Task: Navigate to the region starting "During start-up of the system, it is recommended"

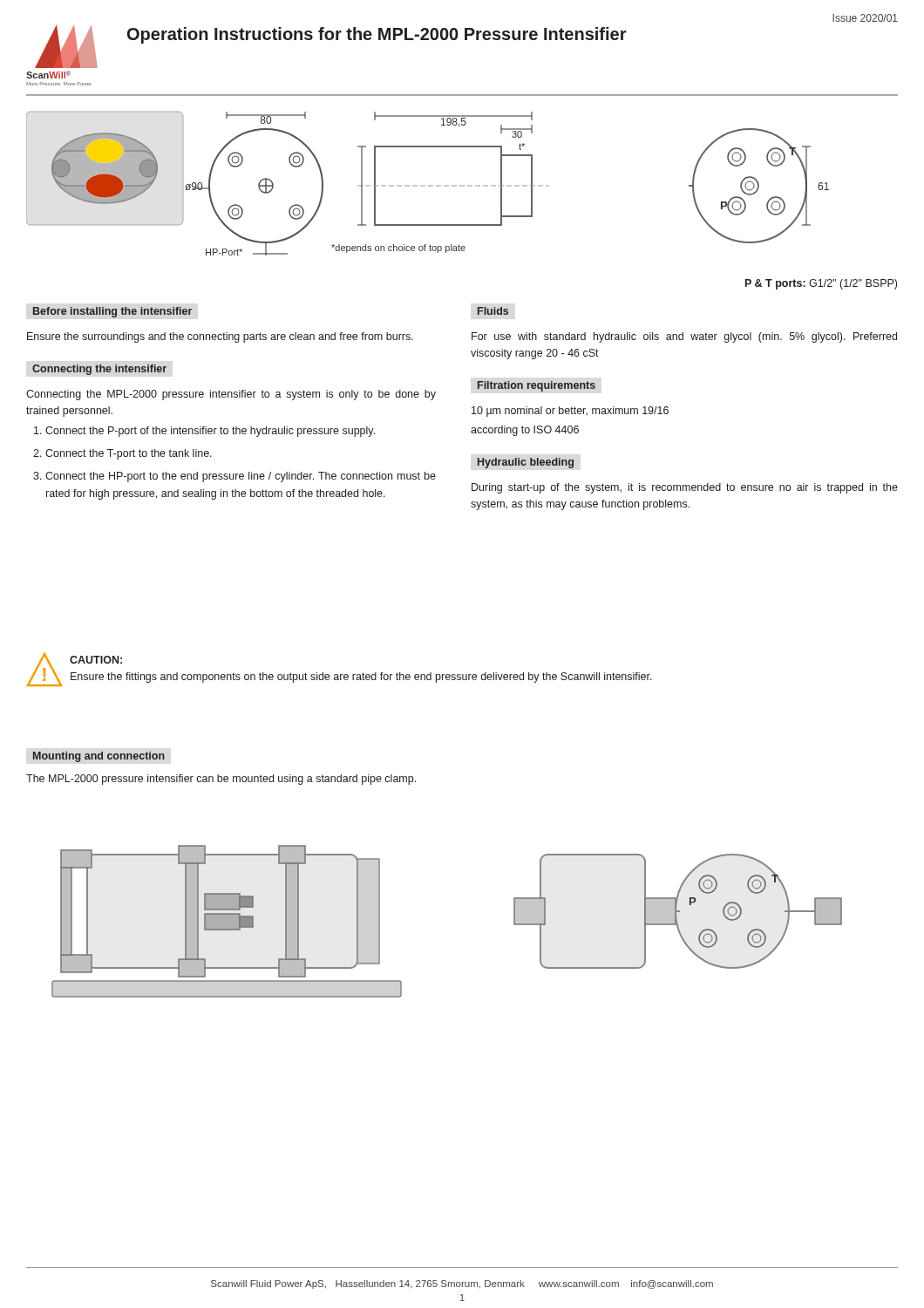Action: (684, 496)
